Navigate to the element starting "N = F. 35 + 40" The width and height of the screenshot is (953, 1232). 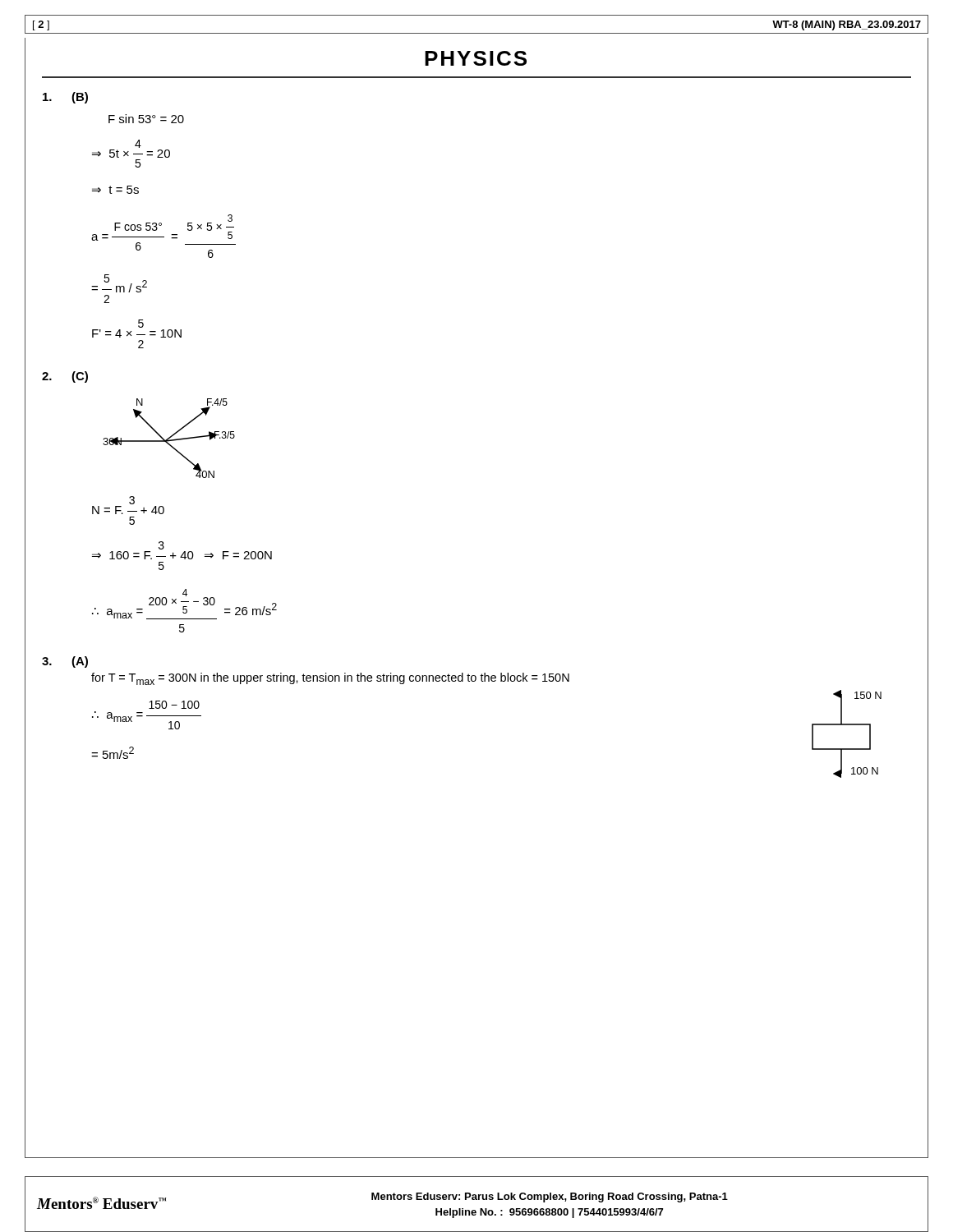[x=128, y=511]
